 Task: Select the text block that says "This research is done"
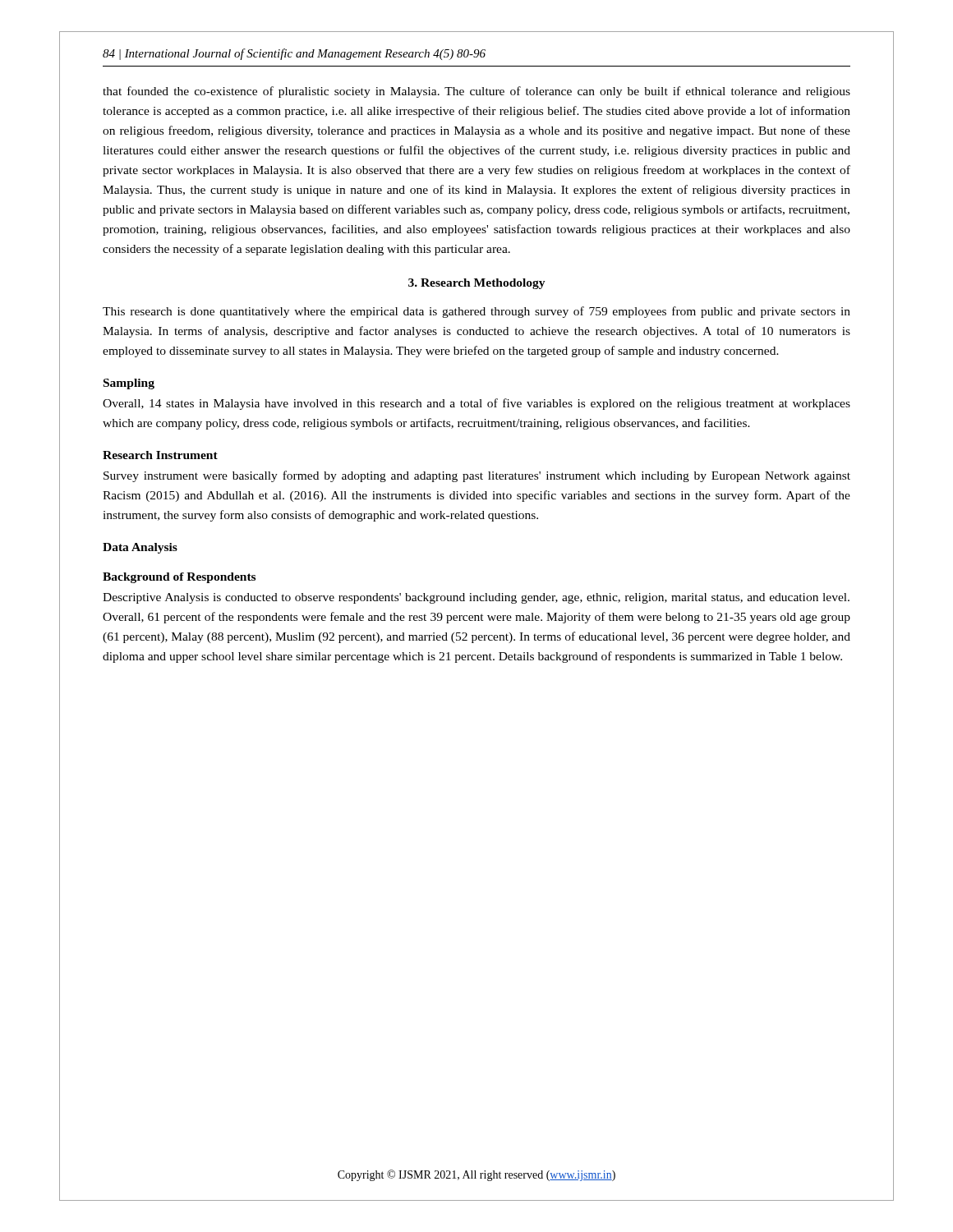[x=476, y=331]
